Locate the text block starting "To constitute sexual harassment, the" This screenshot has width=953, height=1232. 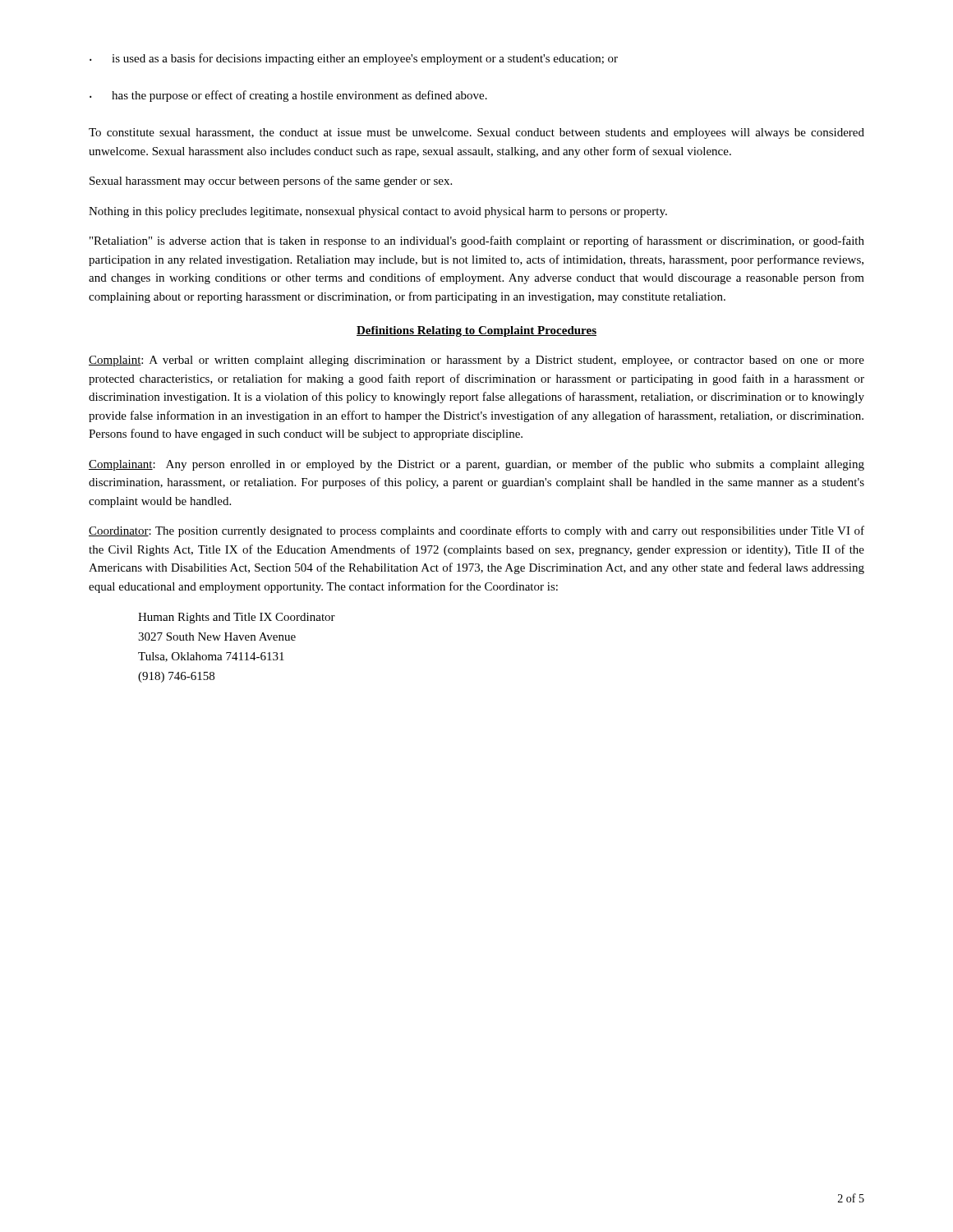[476, 141]
